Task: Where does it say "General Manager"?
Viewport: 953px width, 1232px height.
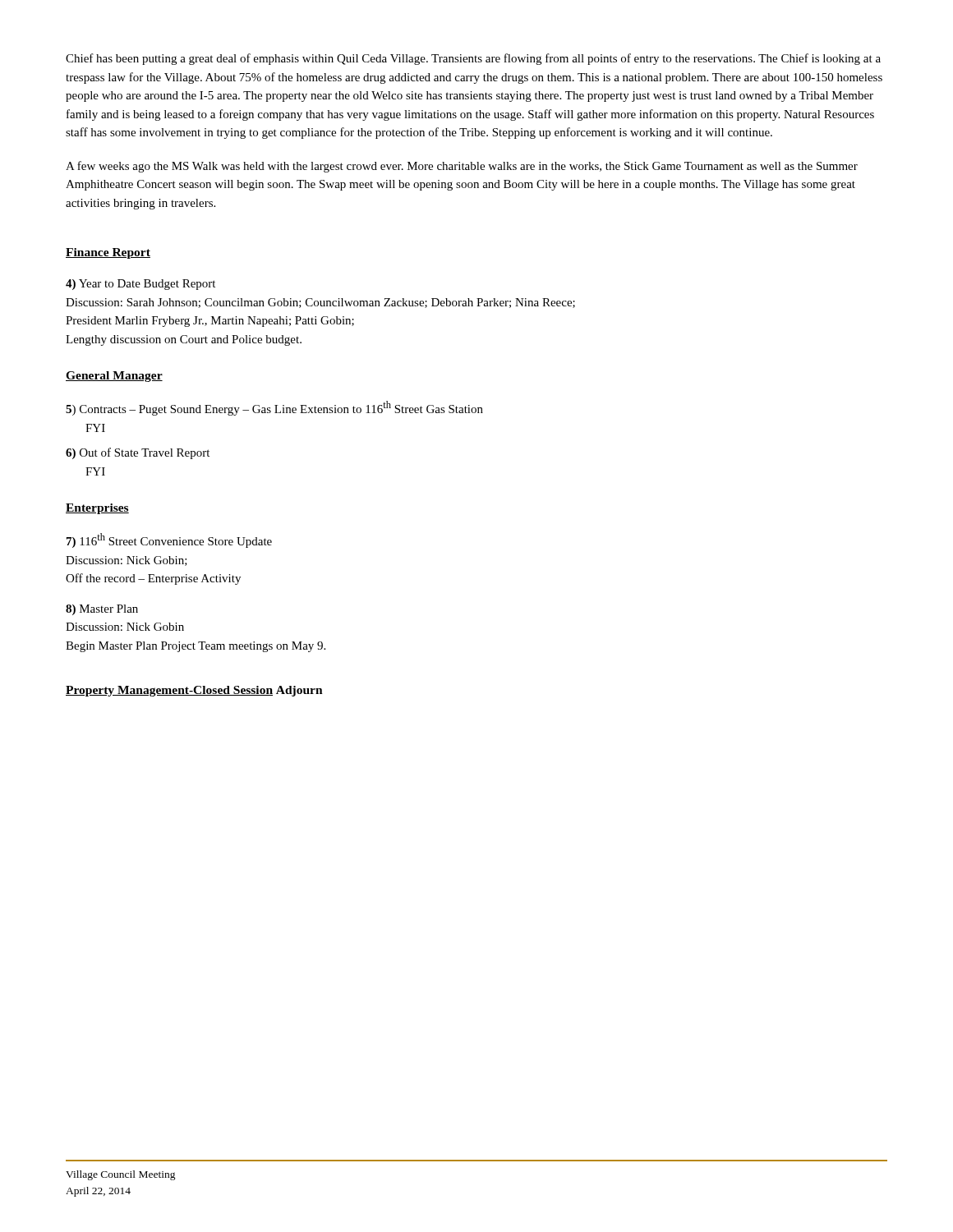Action: [114, 375]
